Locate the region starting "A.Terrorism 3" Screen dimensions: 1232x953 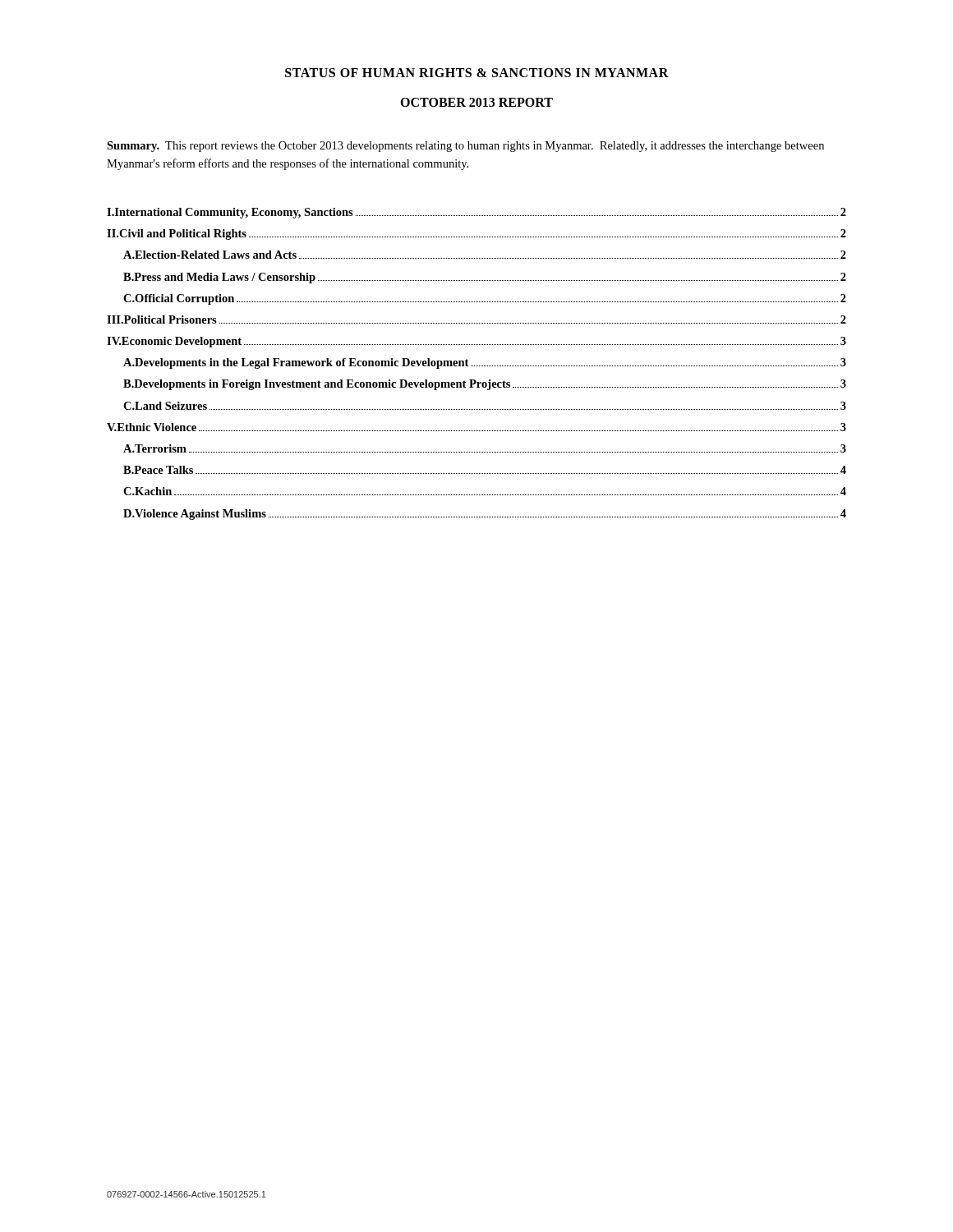pos(485,449)
